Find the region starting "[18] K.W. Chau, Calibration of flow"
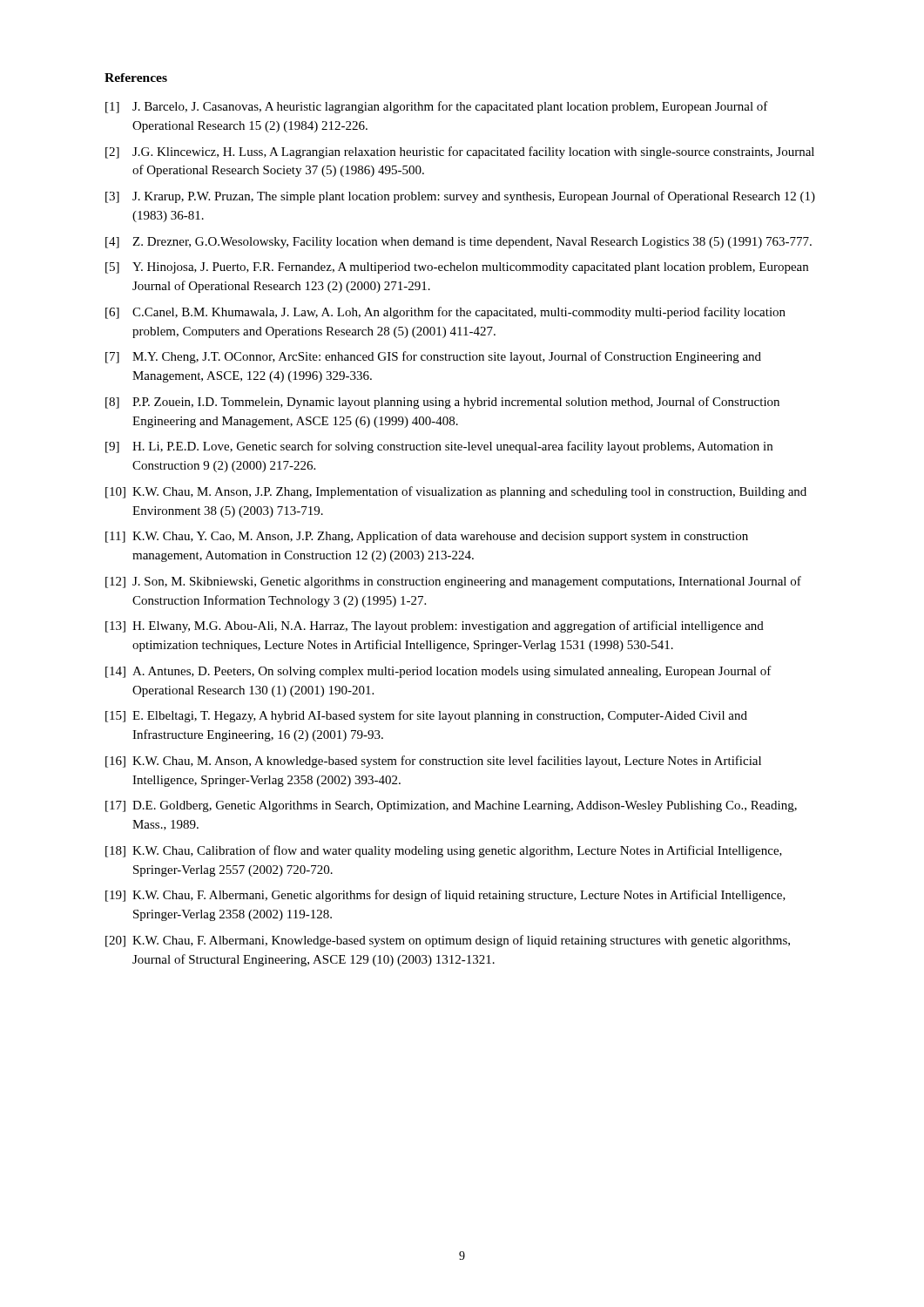Screen dimensions: 1307x924 pos(462,860)
